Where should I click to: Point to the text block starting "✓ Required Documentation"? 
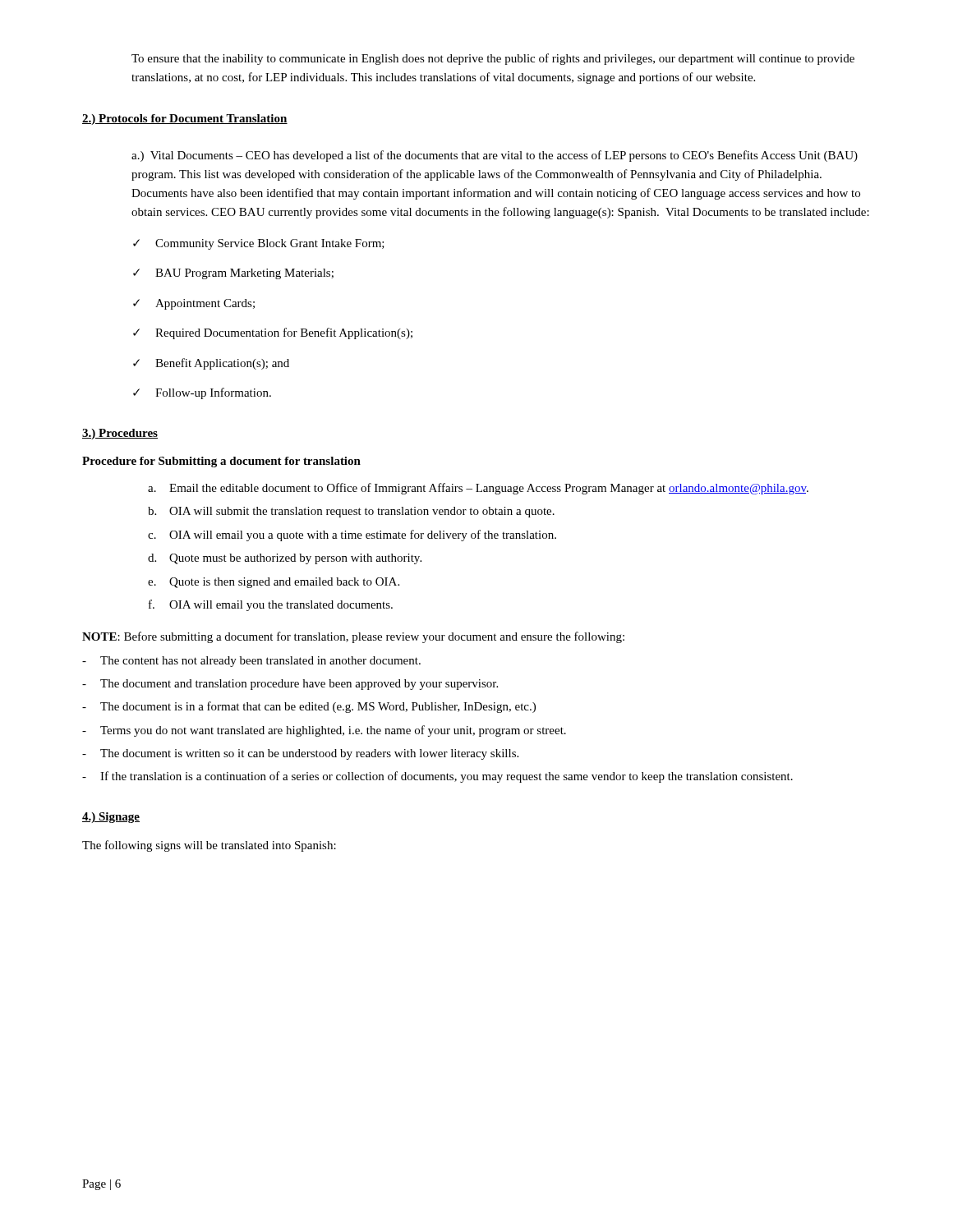pos(272,333)
